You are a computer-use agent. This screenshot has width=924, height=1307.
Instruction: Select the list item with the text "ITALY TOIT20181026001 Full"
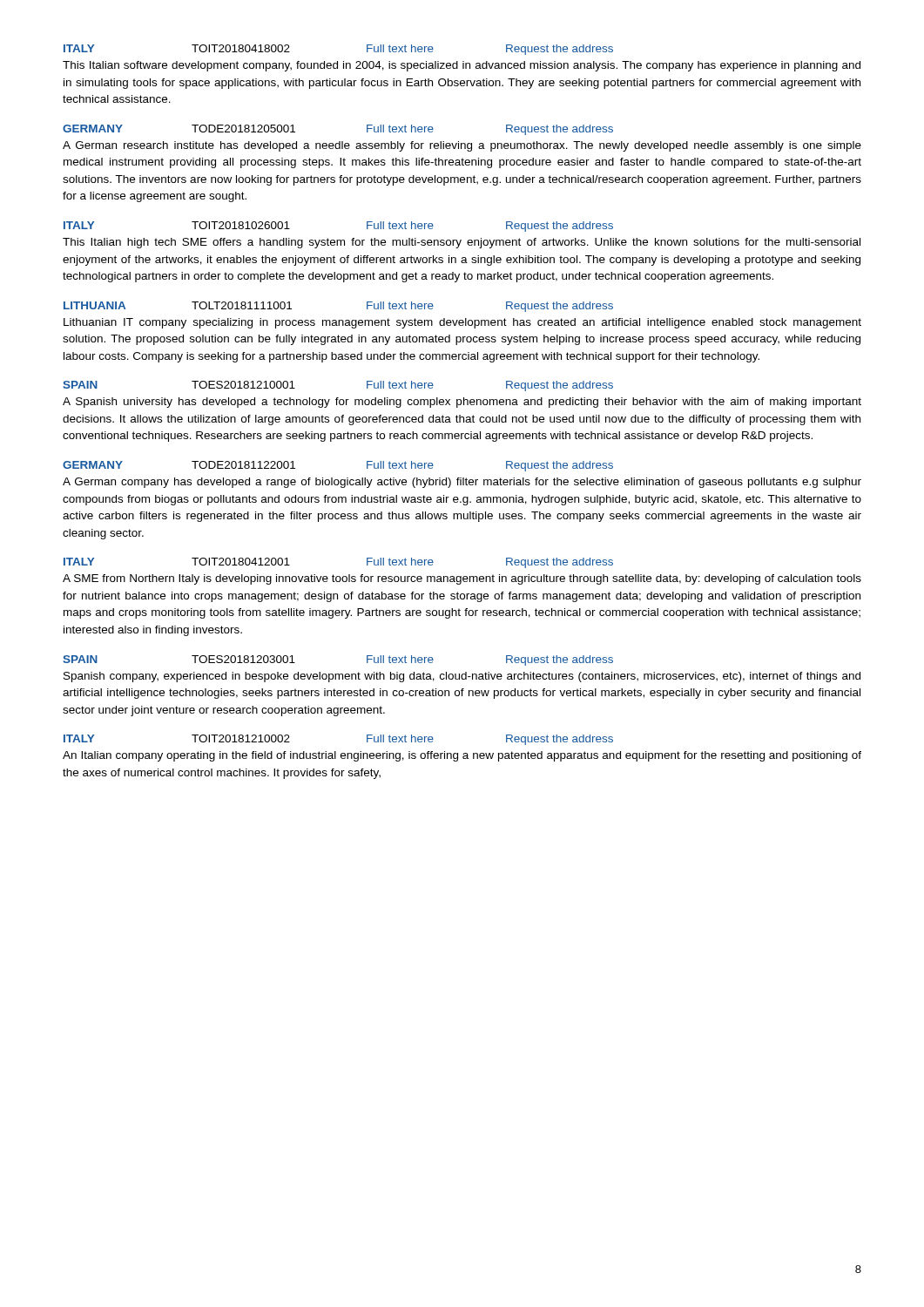[462, 252]
